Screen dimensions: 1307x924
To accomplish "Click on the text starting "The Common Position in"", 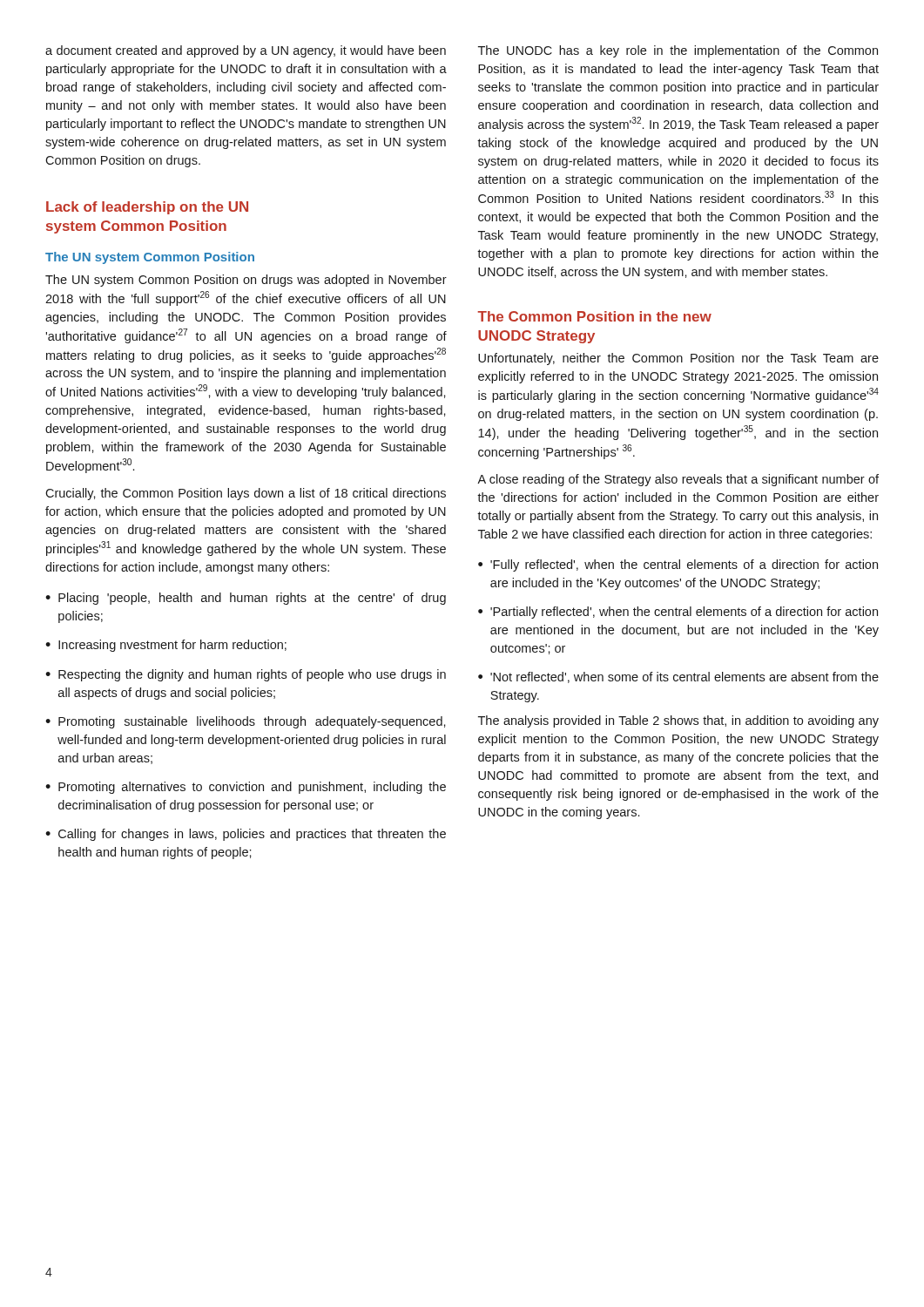I will [x=678, y=327].
